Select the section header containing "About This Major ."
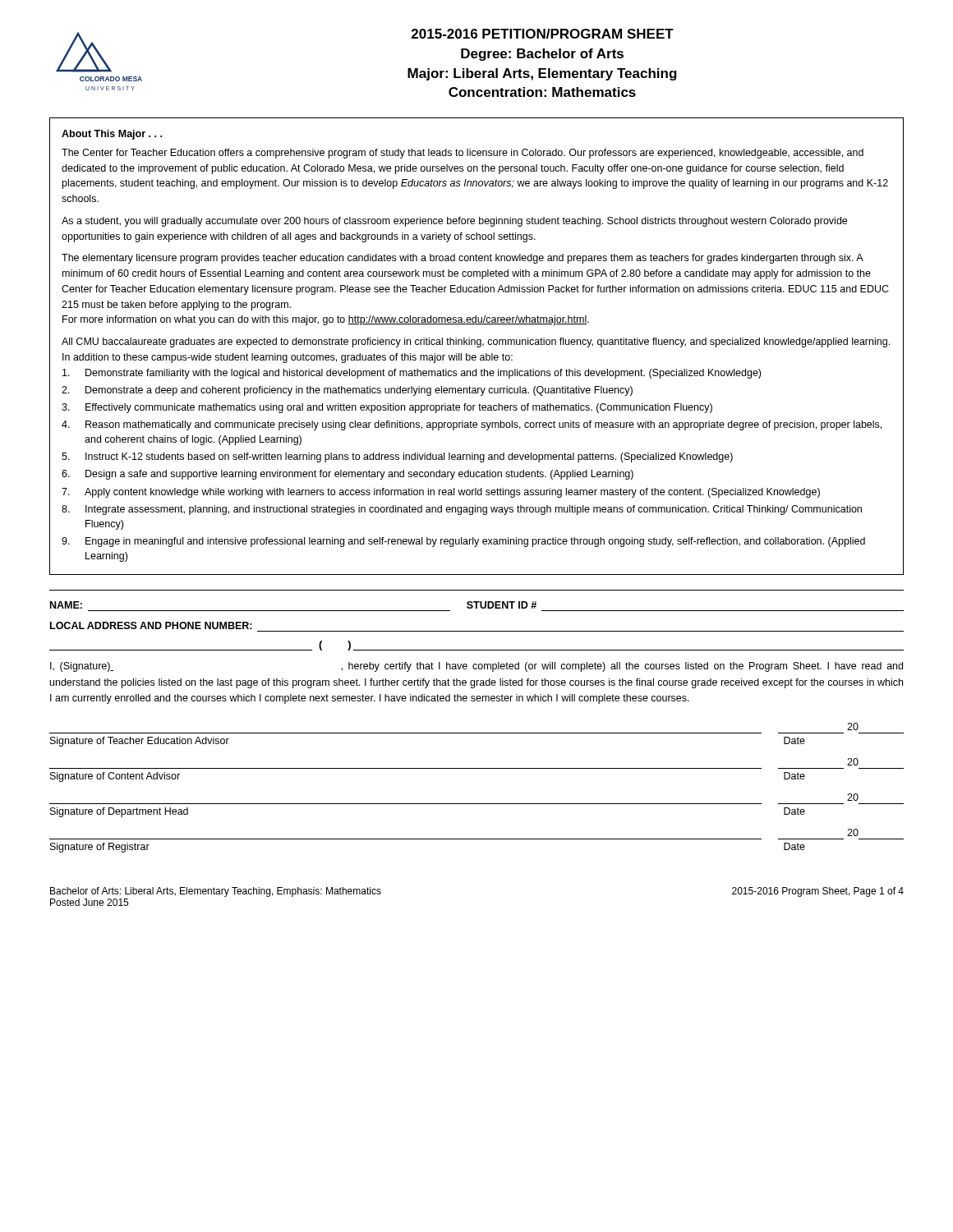 112,134
